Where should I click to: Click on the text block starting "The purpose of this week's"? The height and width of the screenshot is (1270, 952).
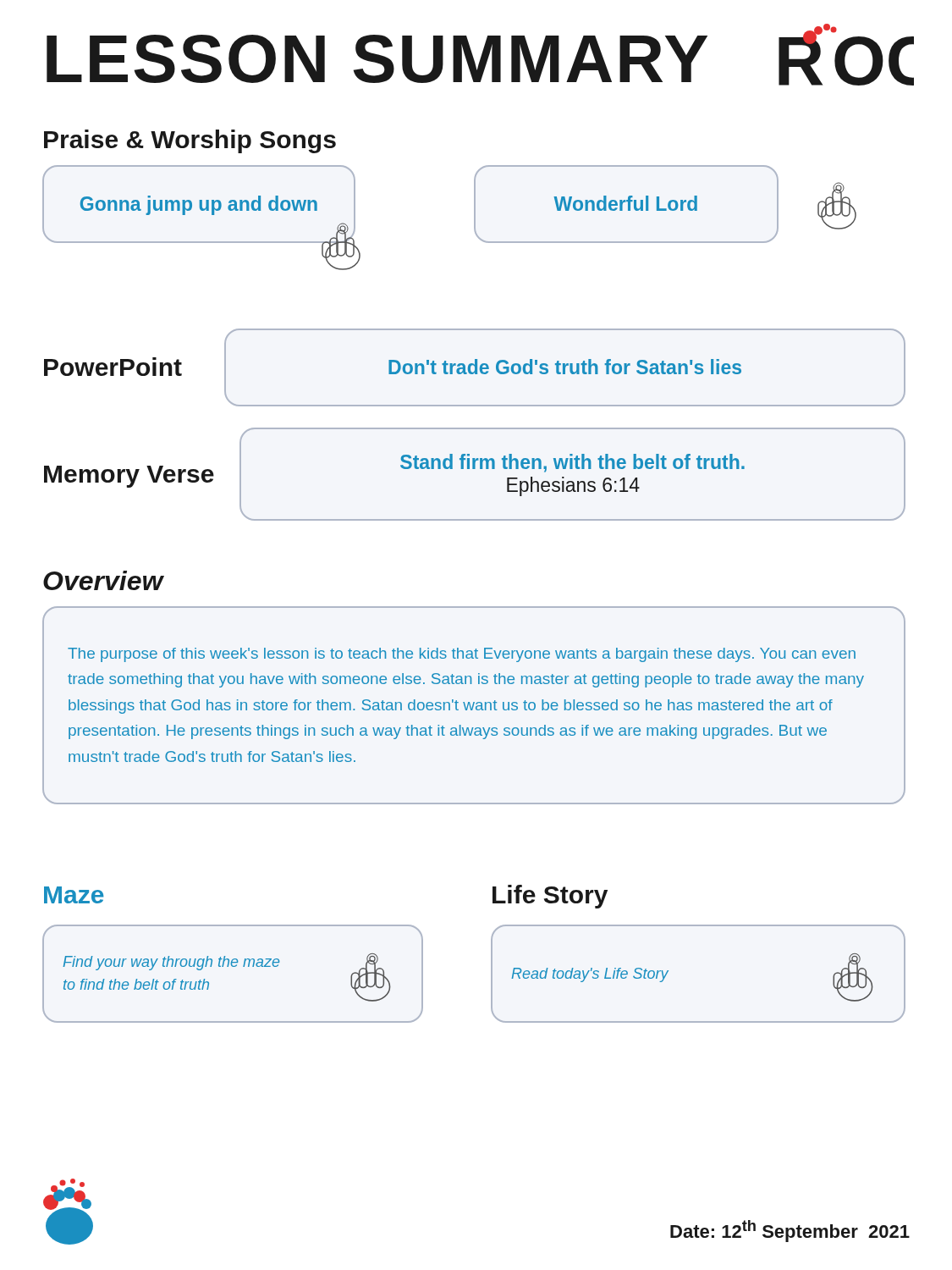tap(474, 705)
